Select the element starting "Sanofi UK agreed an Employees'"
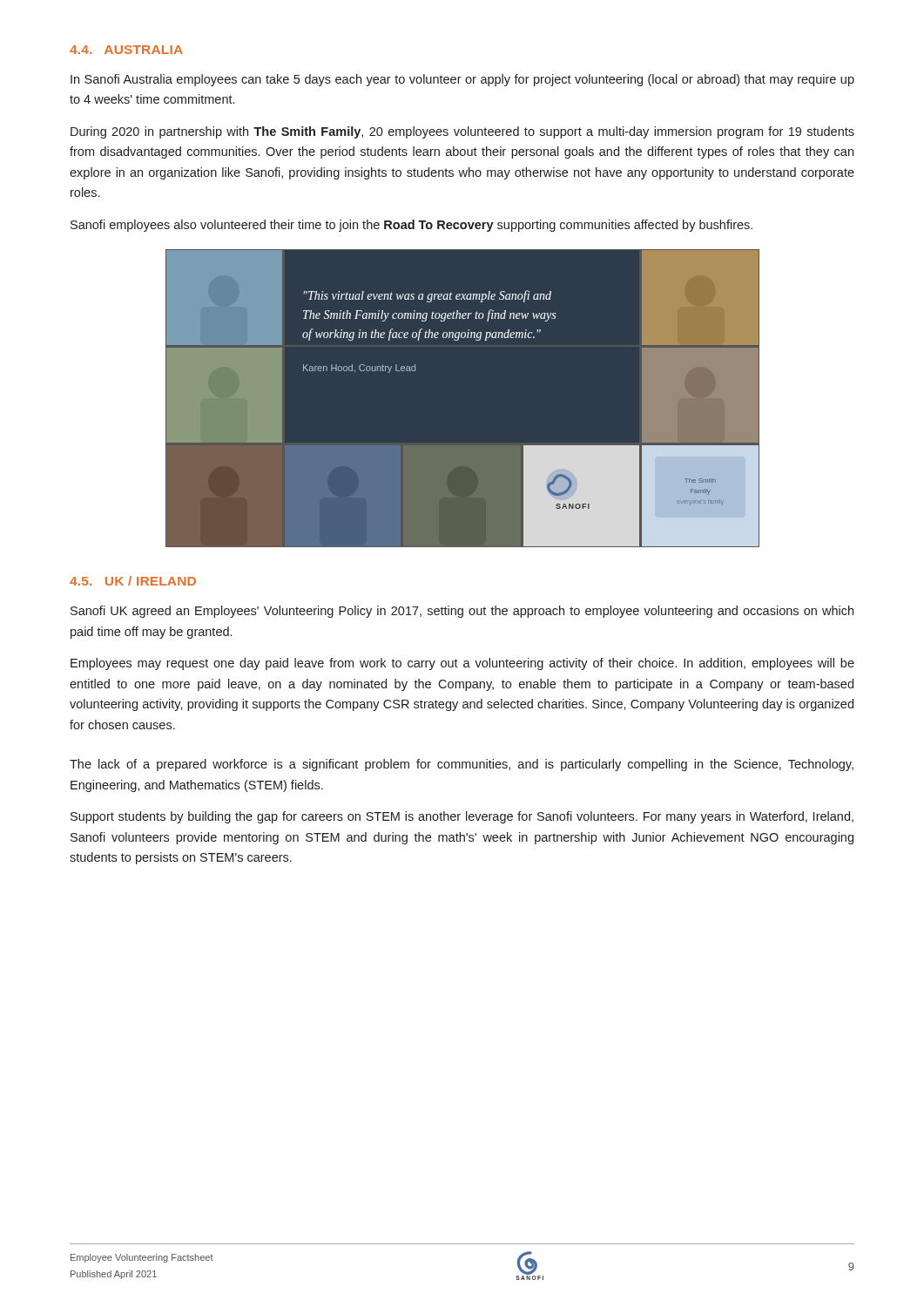This screenshot has height=1307, width=924. coord(462,621)
